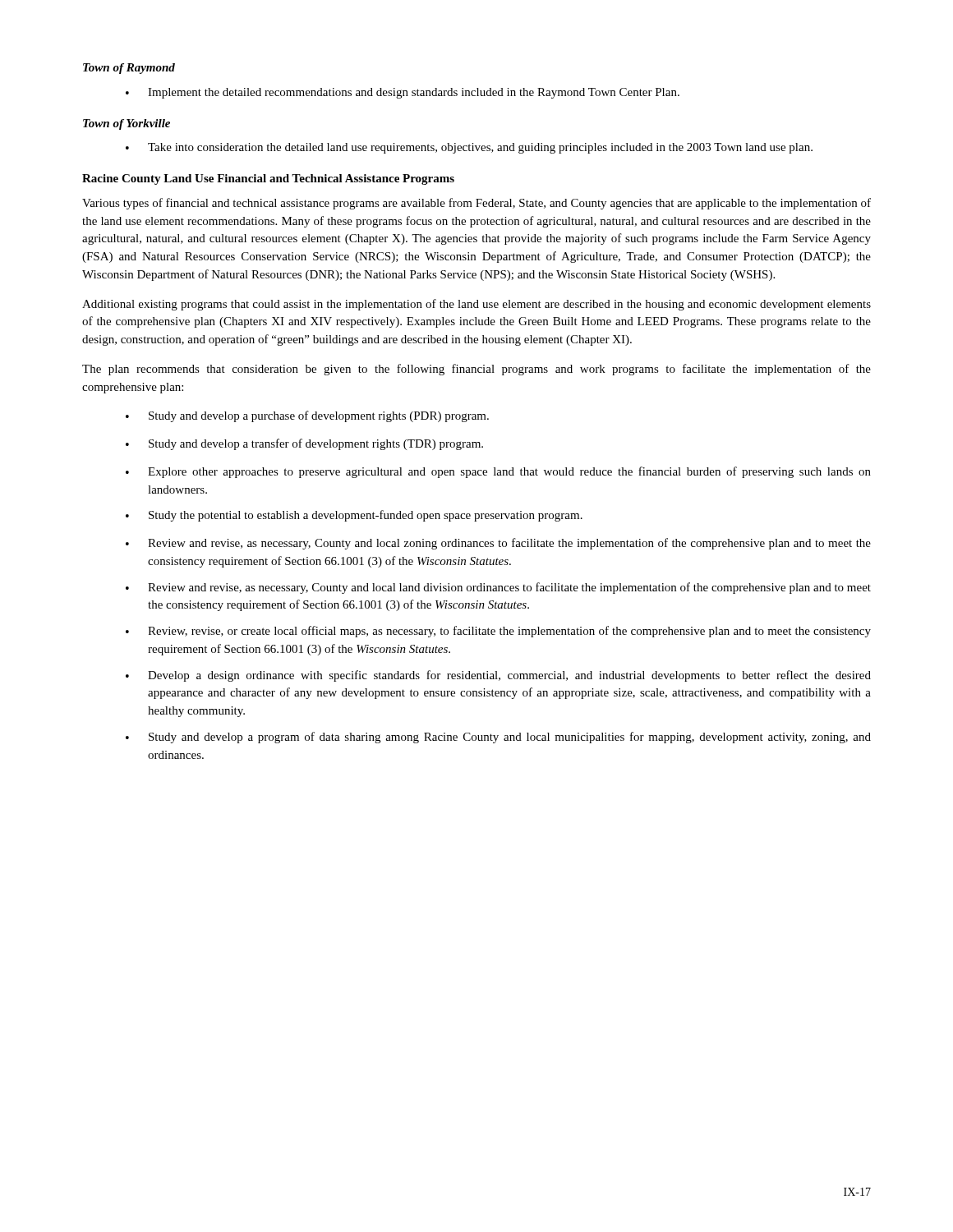
Task: Point to the element starting "Town of Yorkville"
Action: (x=127, y=124)
